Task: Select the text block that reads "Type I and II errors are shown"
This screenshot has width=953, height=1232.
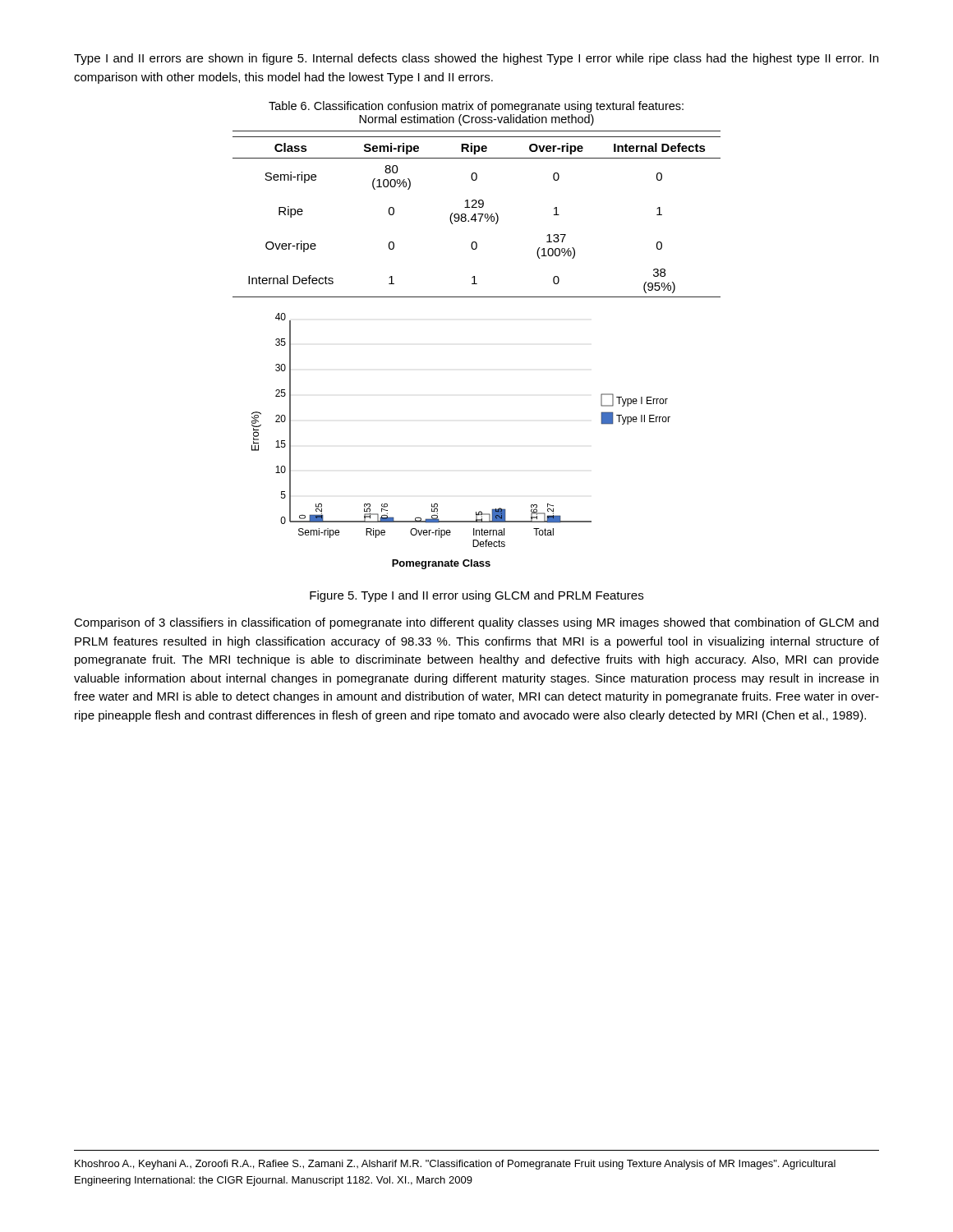Action: [x=476, y=67]
